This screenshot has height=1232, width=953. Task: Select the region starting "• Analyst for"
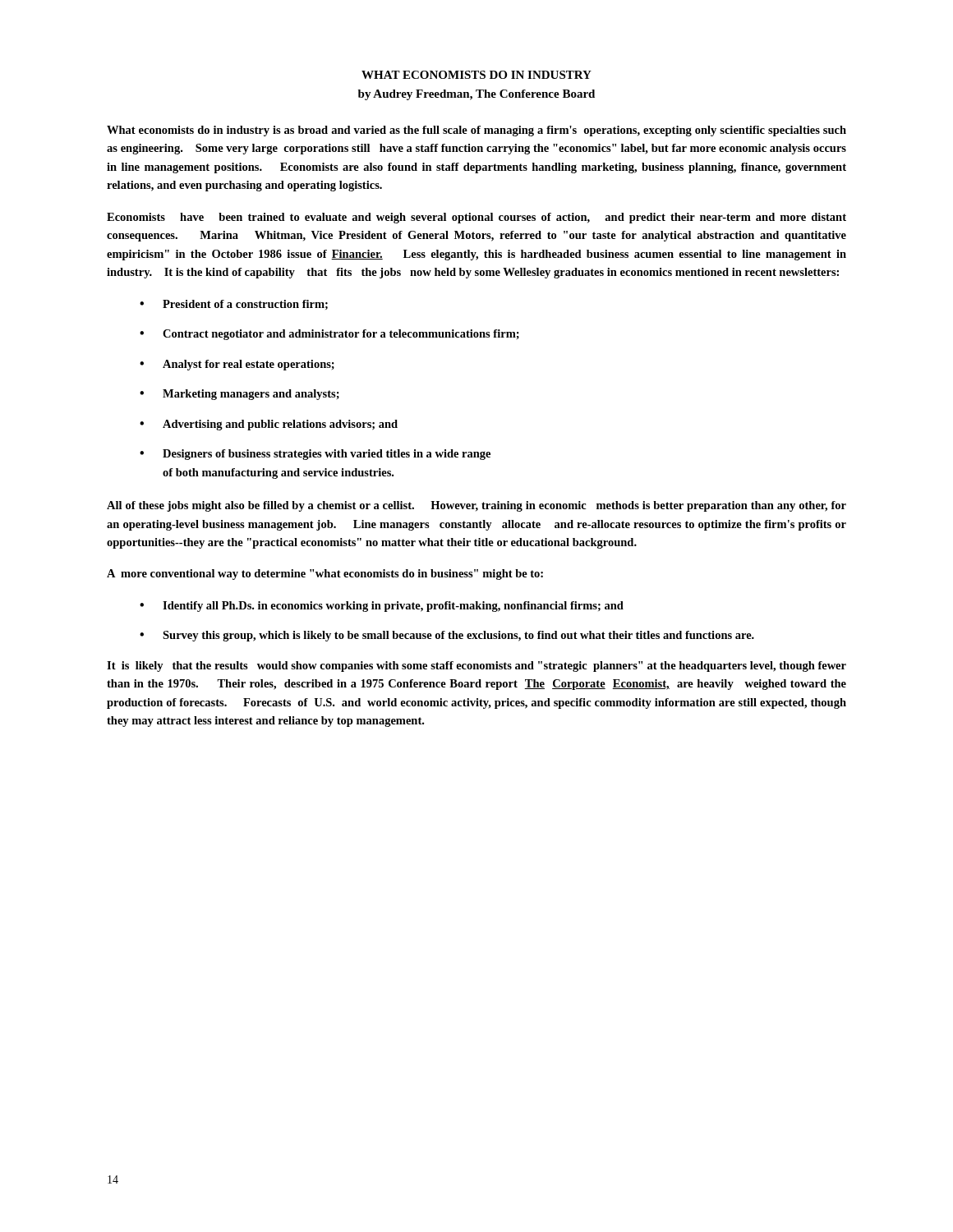(x=237, y=365)
